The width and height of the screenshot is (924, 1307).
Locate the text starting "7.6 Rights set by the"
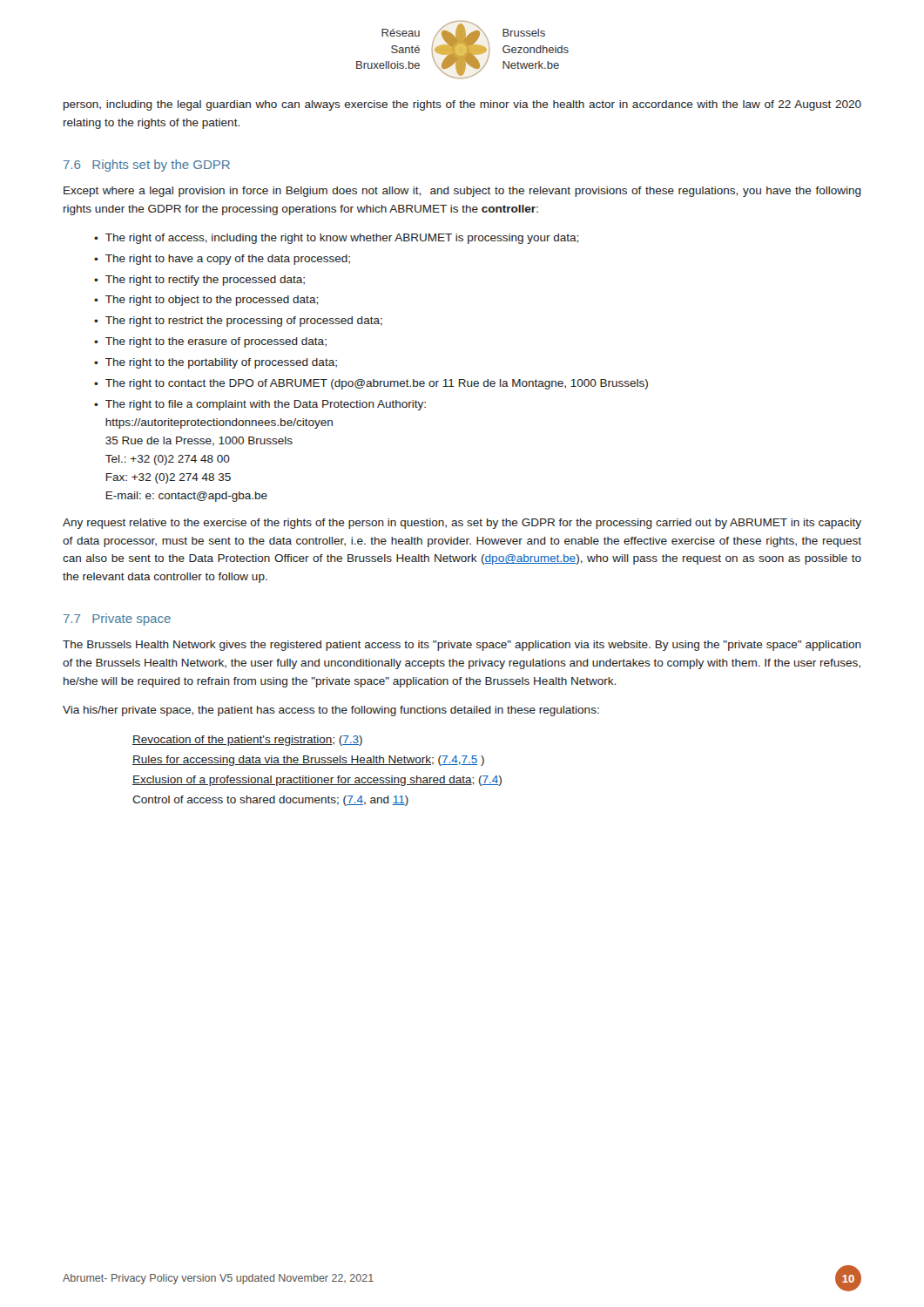(x=147, y=164)
